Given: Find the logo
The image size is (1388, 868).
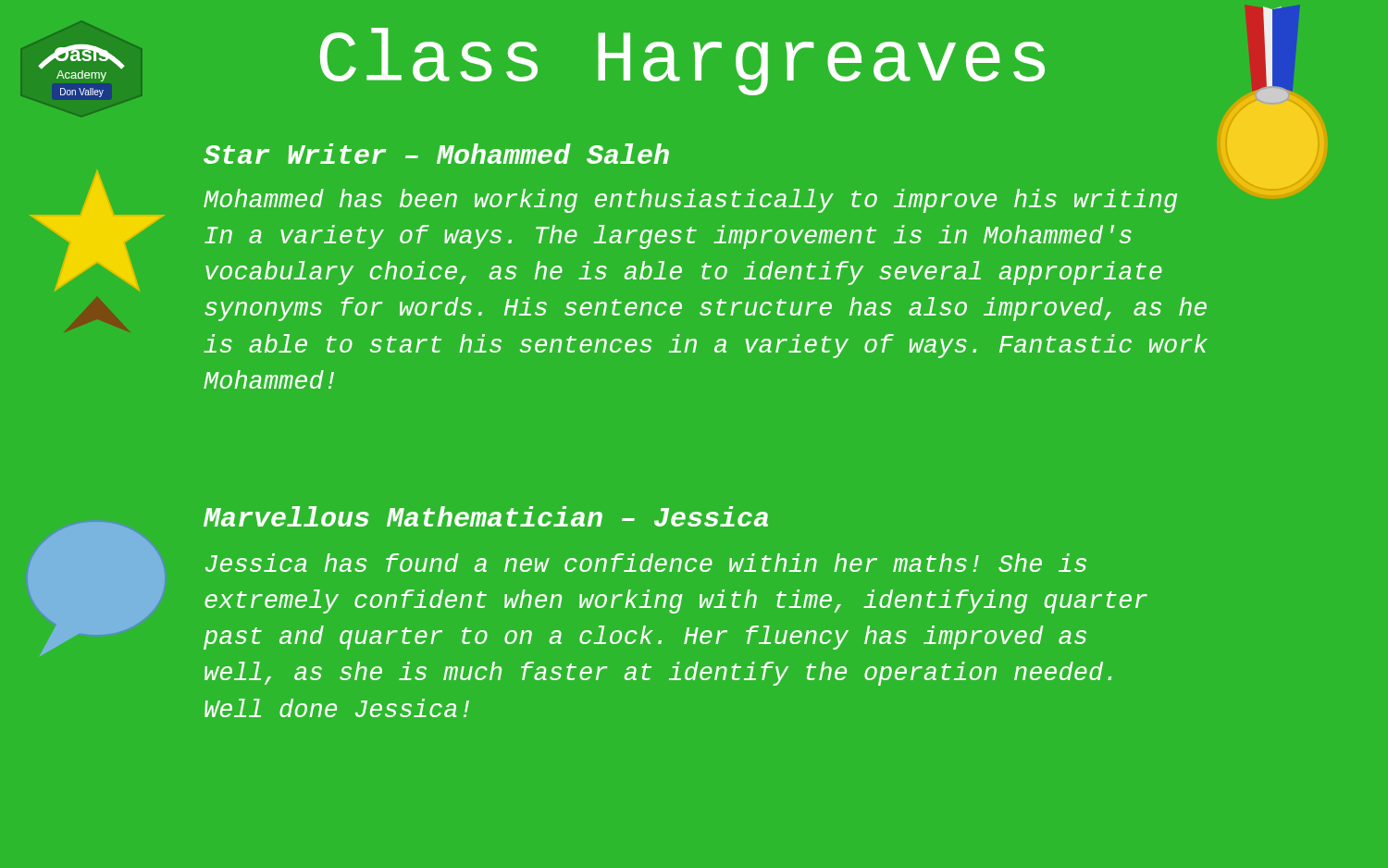Looking at the screenshot, I should pos(81,68).
